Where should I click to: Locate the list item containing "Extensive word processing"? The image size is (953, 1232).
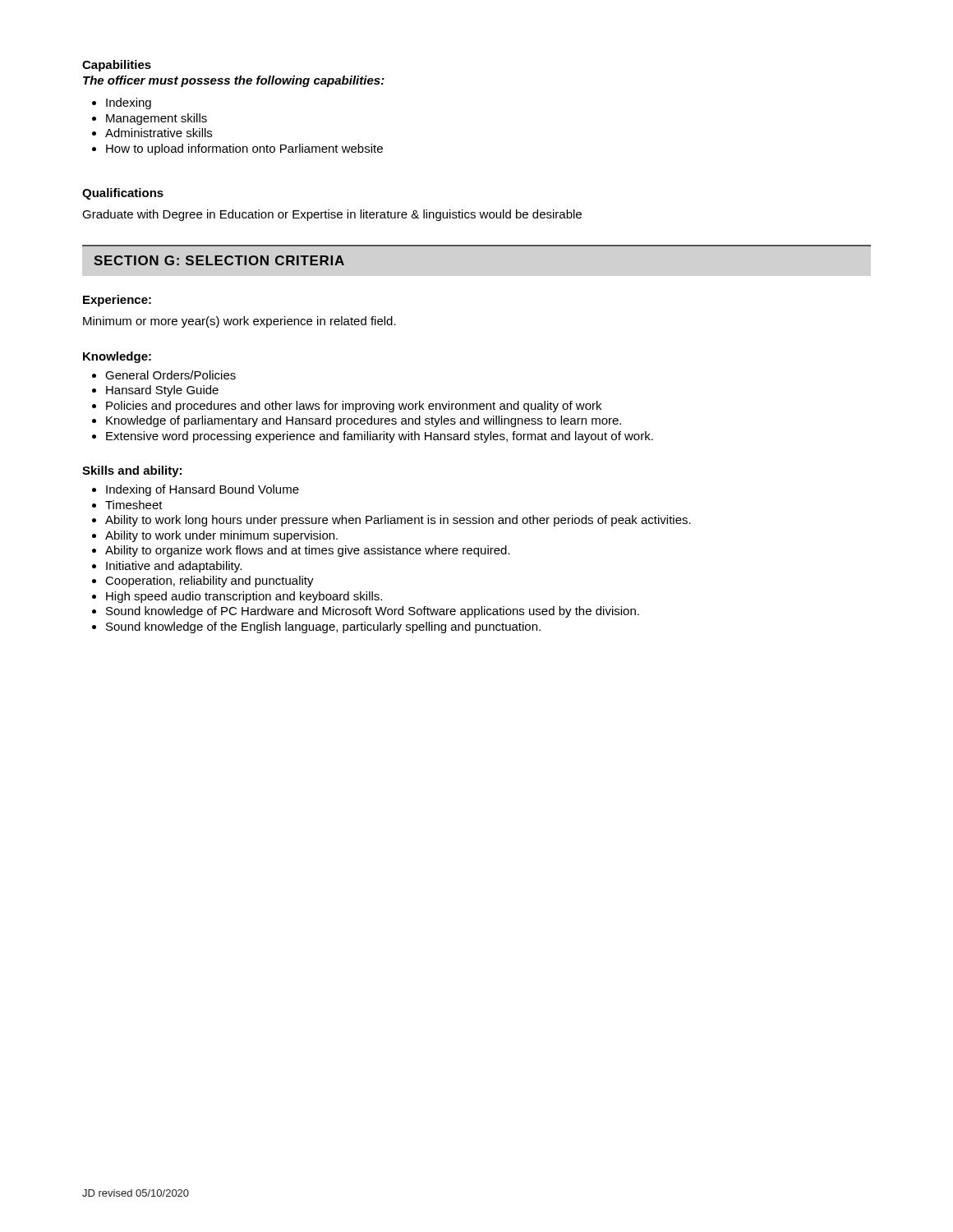pos(476,436)
